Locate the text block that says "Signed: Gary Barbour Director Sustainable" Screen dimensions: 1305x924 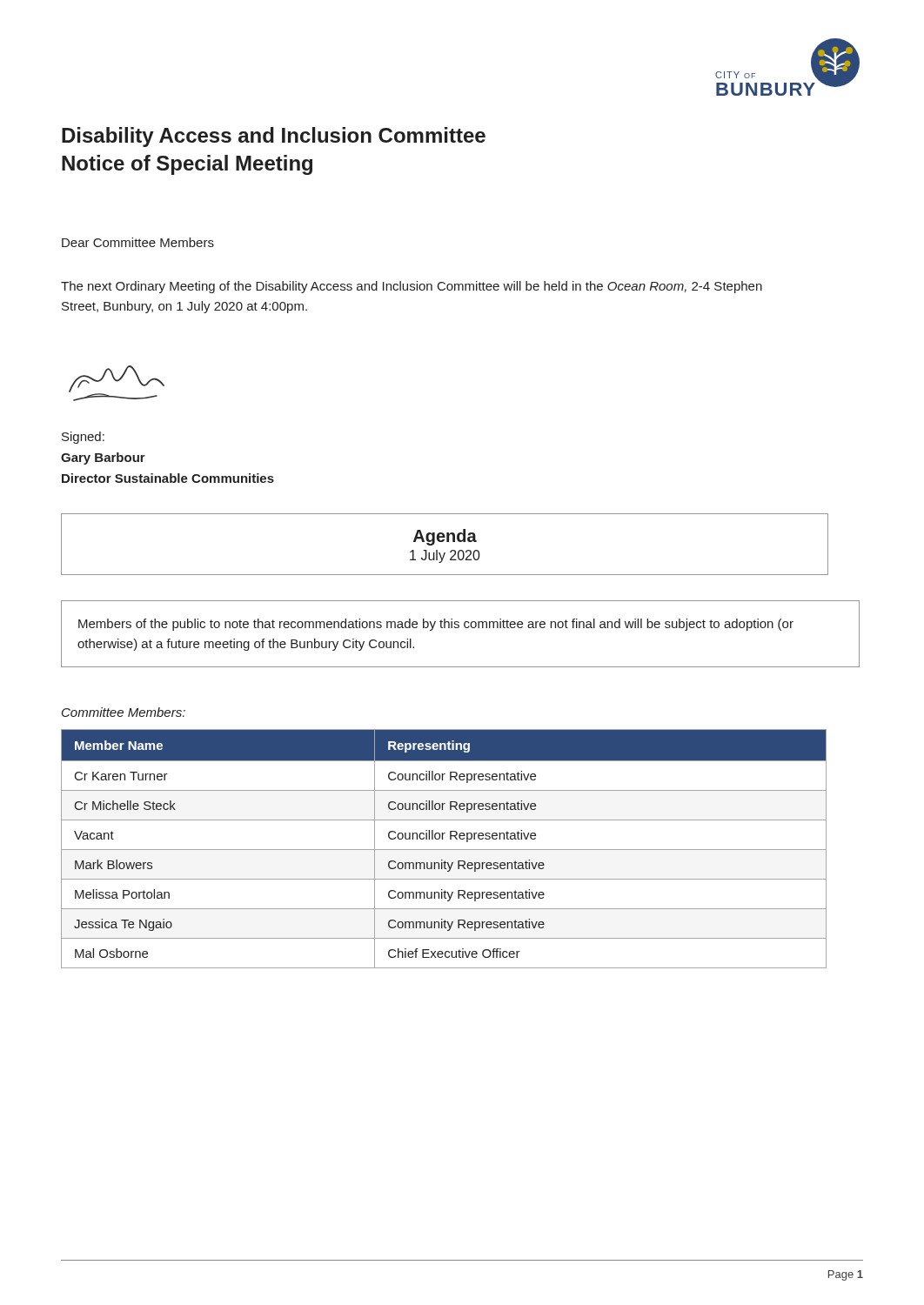point(83,438)
